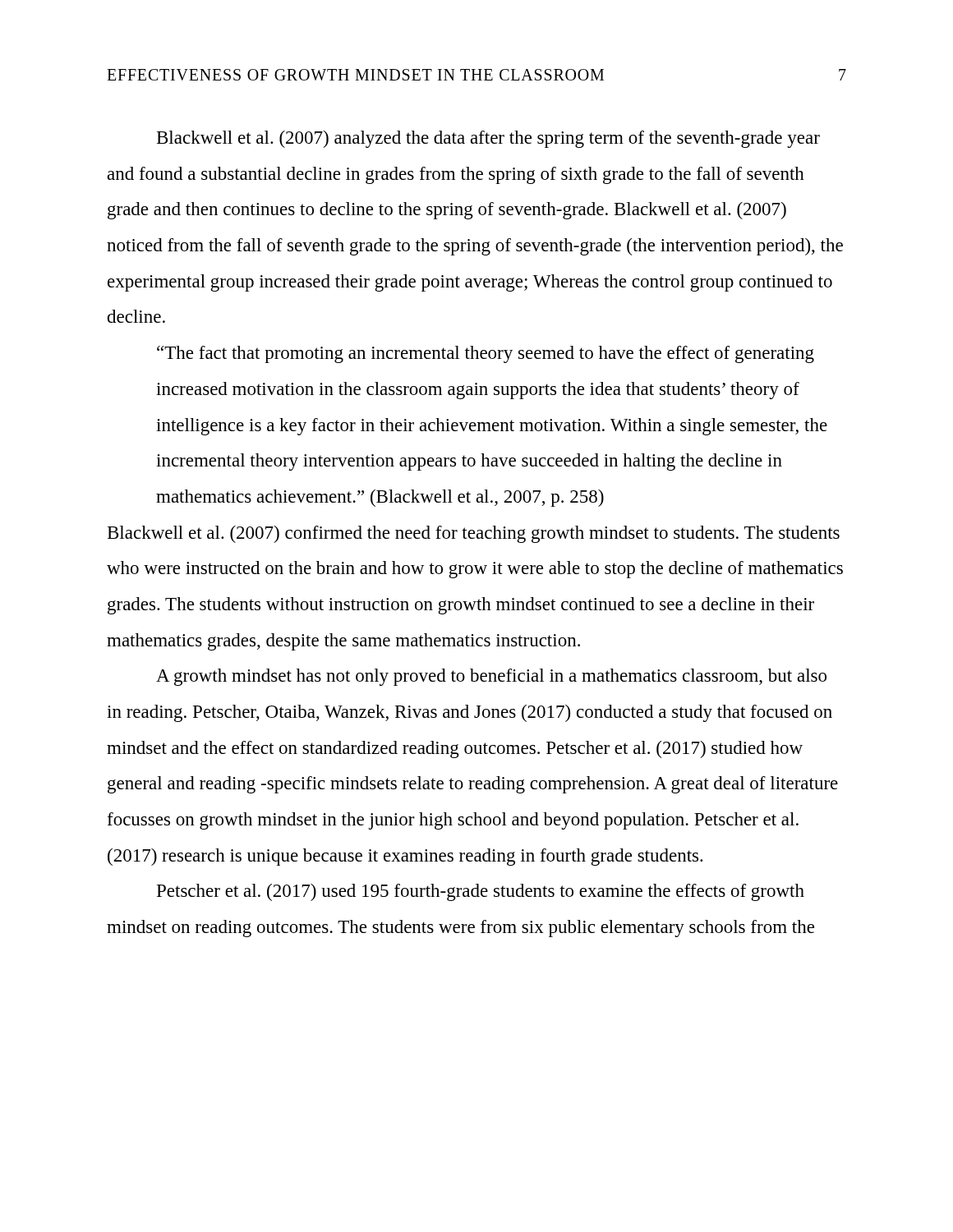Point to the block beginning "A growth mindset"
The image size is (953, 1232).
pyautogui.click(x=491, y=677)
